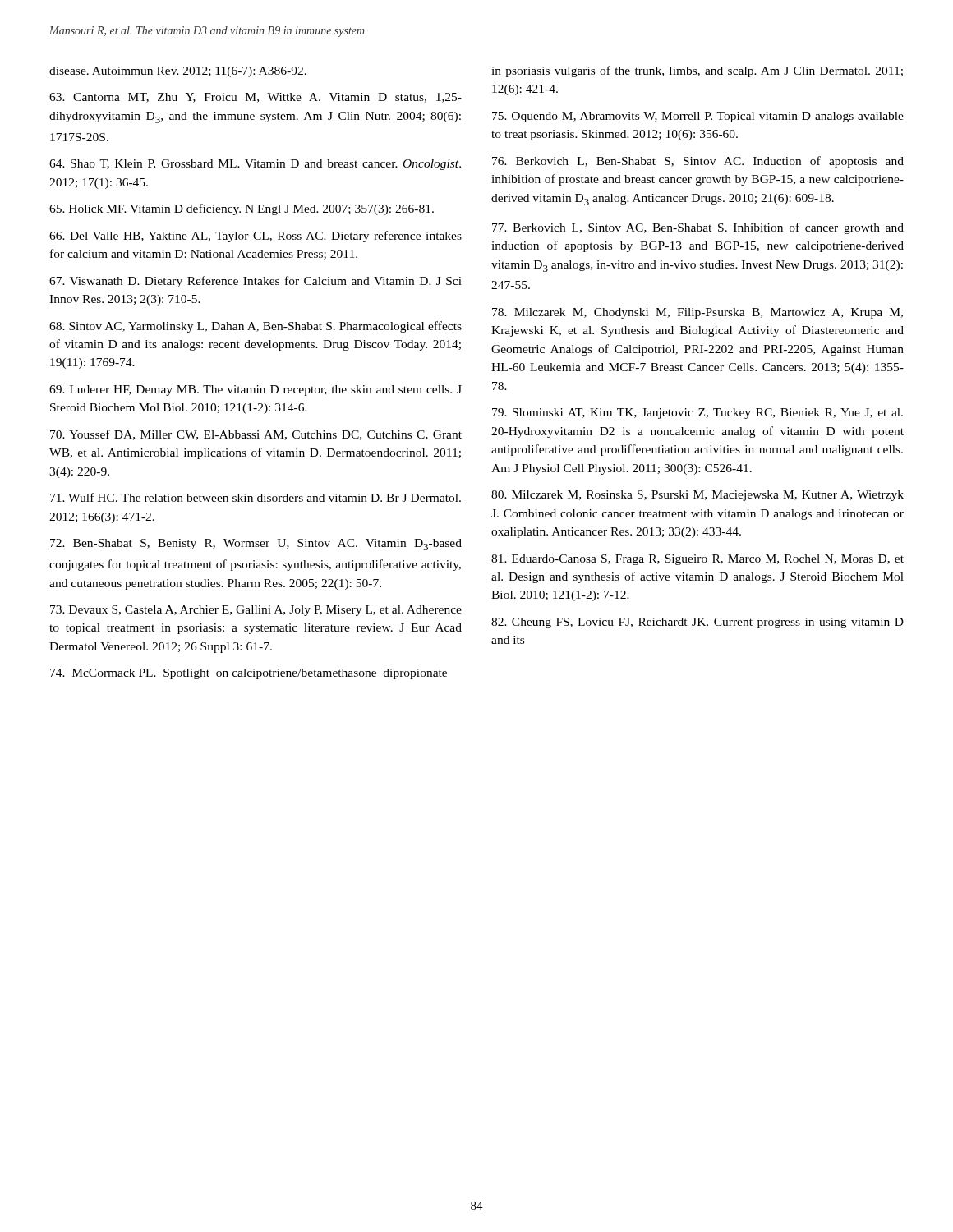Click on the passage starting "Berkovich L, Sintov AC, Ben-Shabat S. Inhibition of"
The image size is (953, 1232).
(x=698, y=256)
